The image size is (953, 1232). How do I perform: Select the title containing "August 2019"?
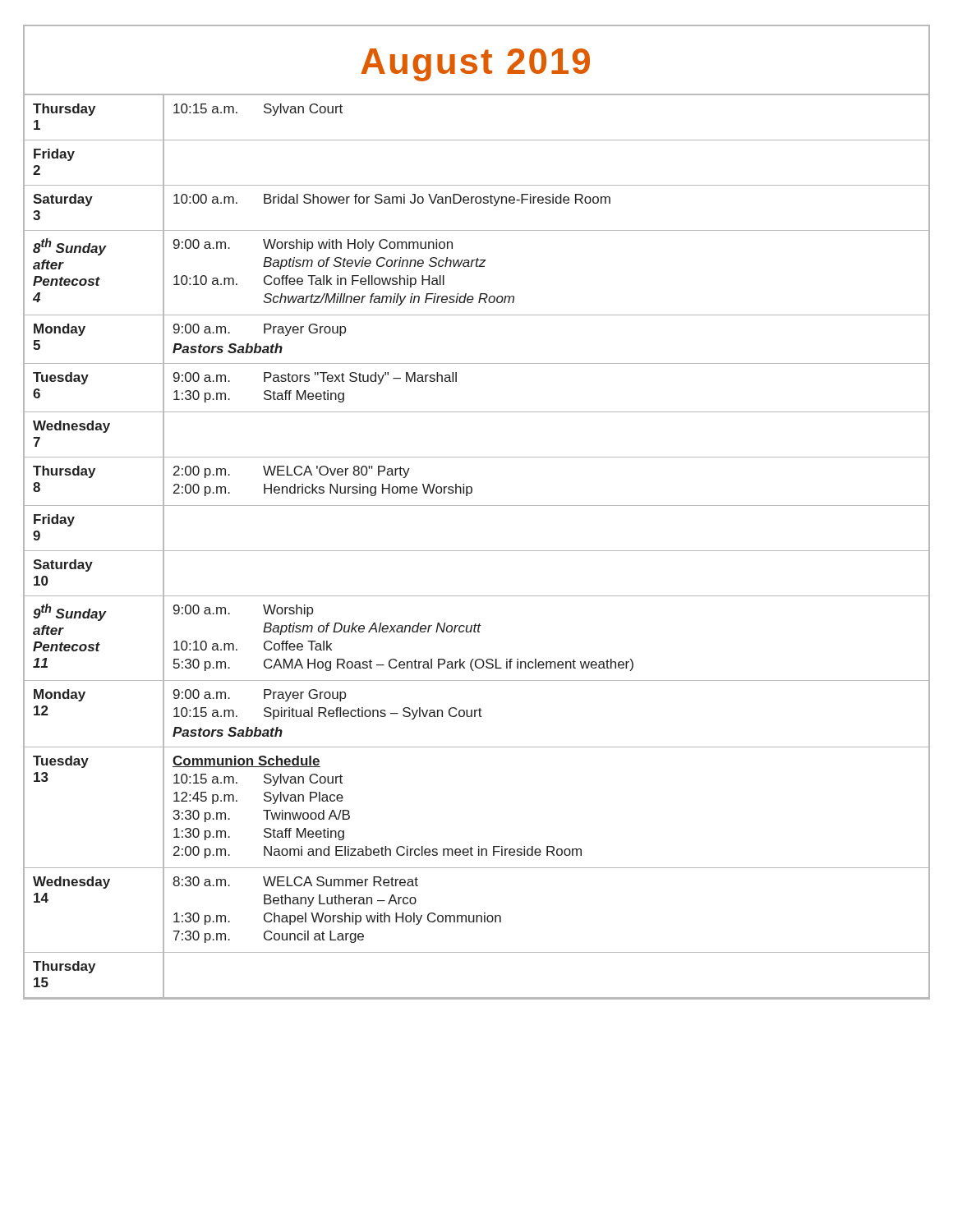click(x=476, y=62)
